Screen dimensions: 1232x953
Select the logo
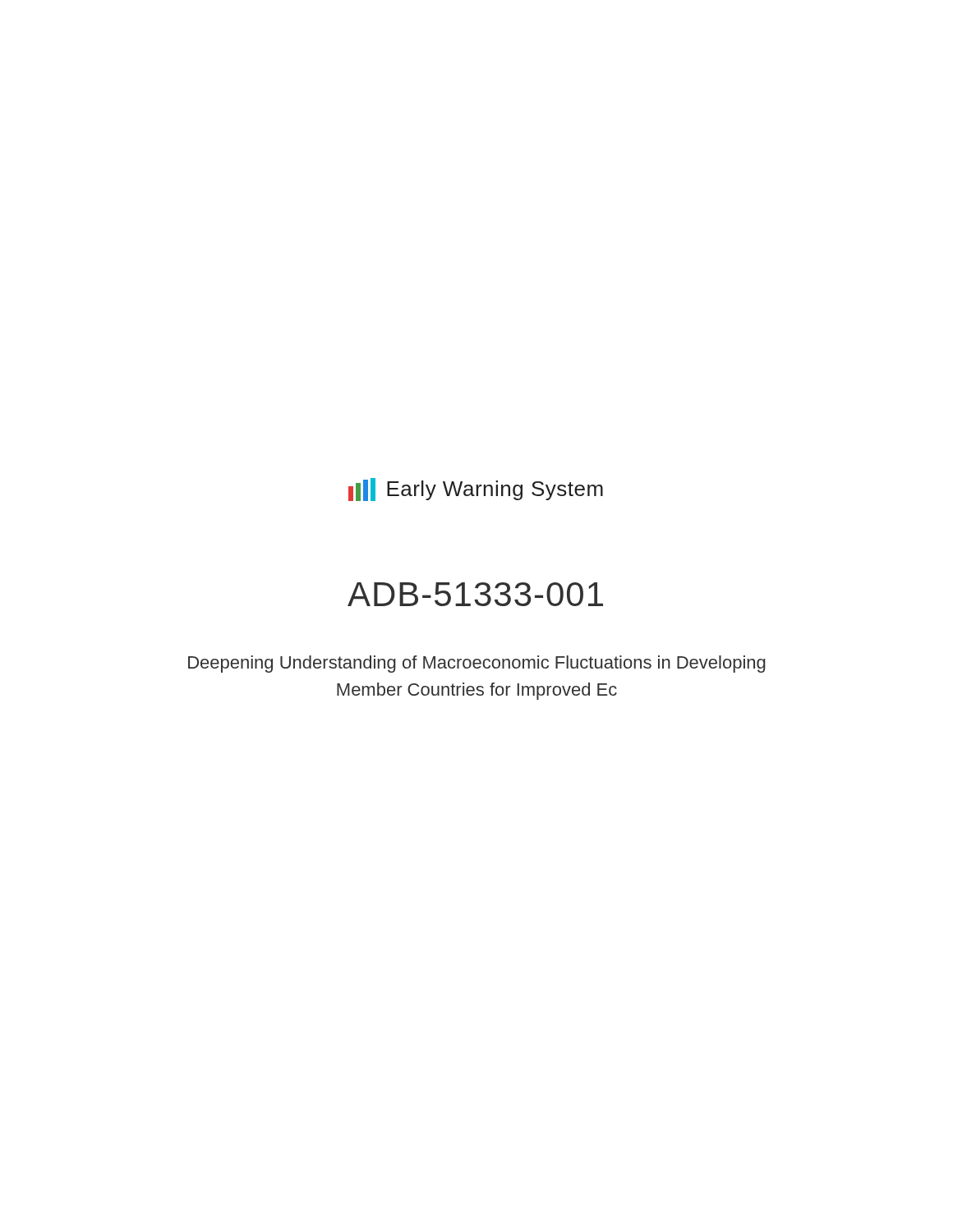point(476,489)
